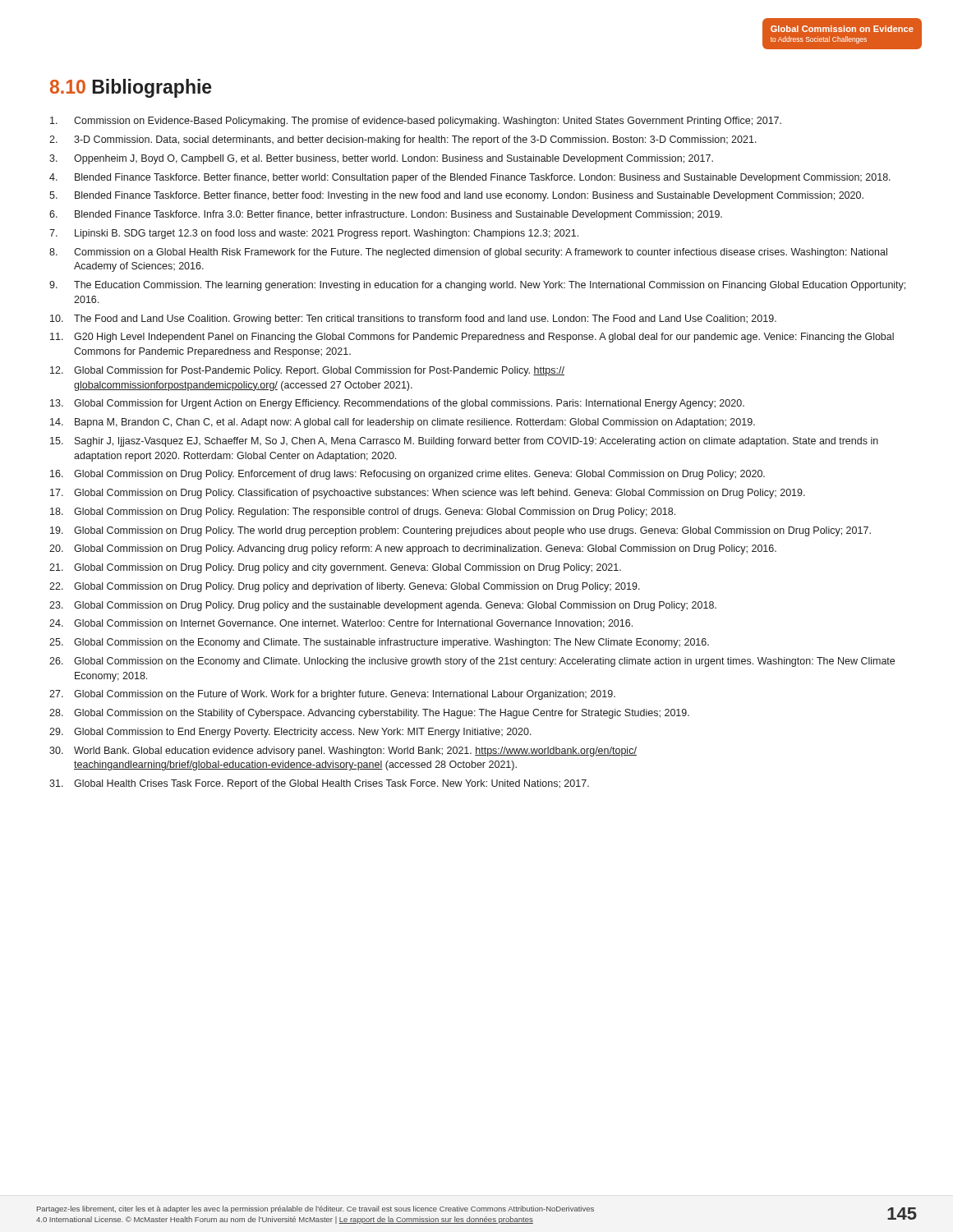Navigate to the region starting "27. Global Commission"
Screen dimensions: 1232x953
(x=481, y=695)
